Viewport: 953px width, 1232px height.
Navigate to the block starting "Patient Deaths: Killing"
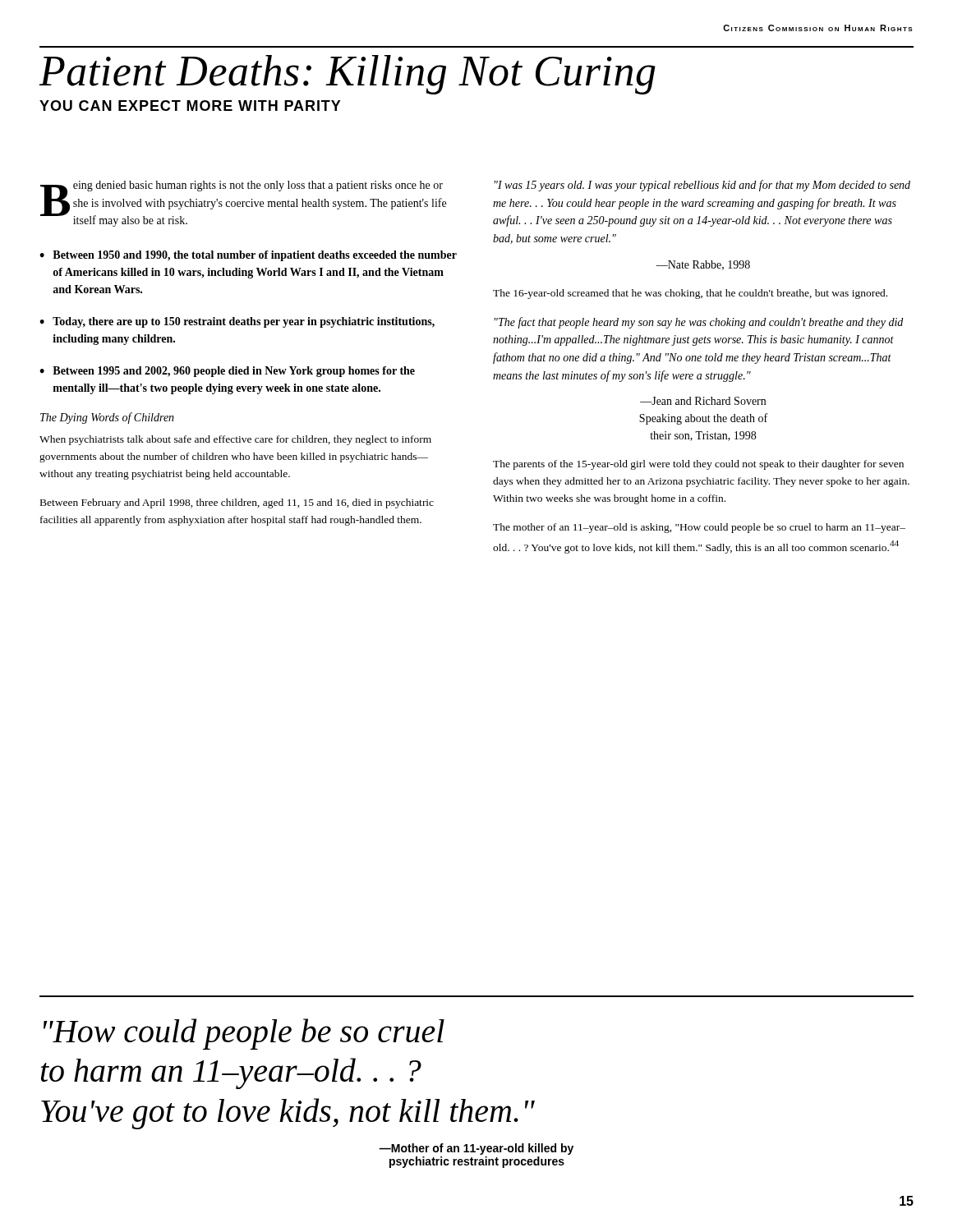pos(348,71)
